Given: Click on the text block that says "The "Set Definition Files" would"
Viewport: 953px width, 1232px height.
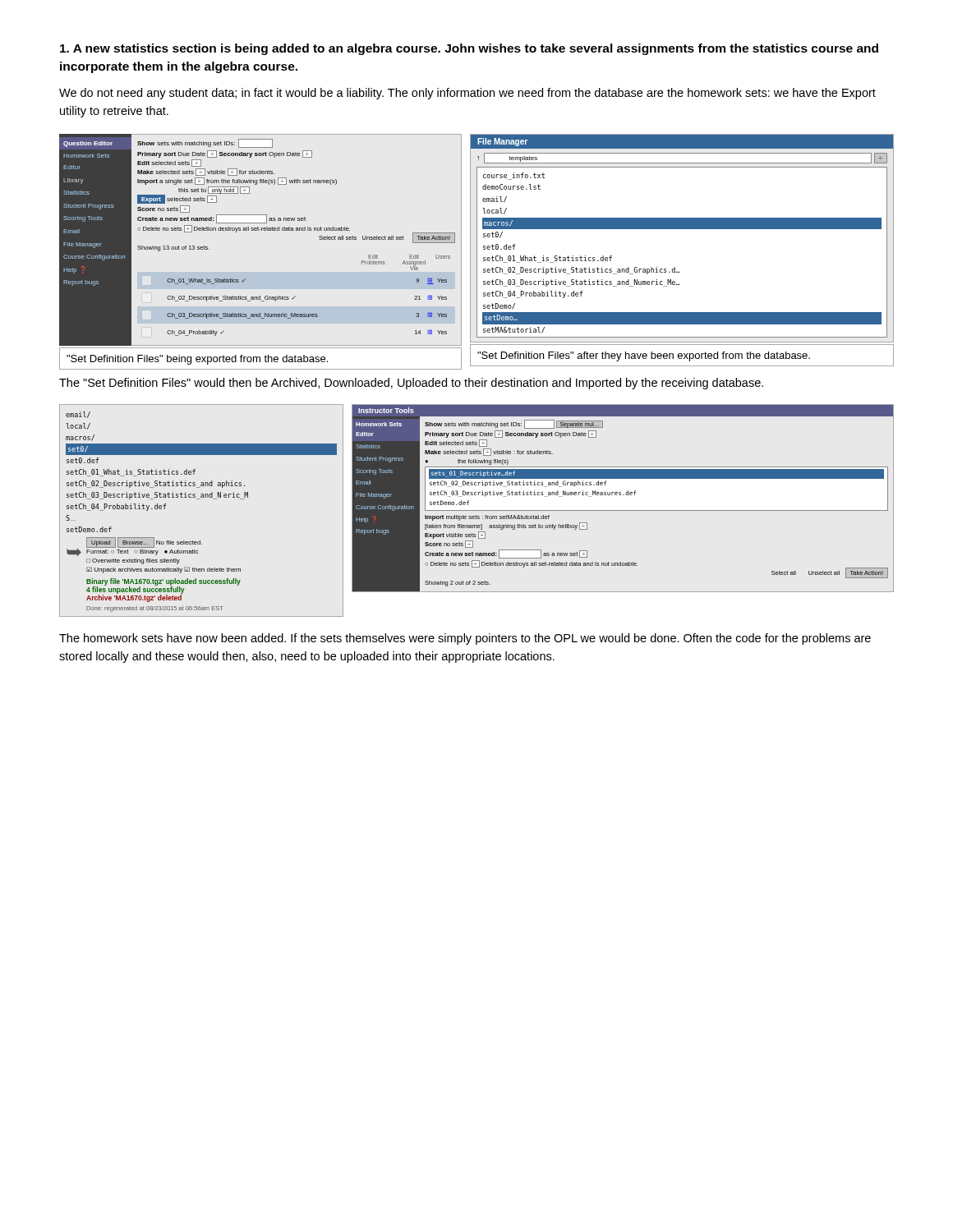Looking at the screenshot, I should [x=412, y=383].
